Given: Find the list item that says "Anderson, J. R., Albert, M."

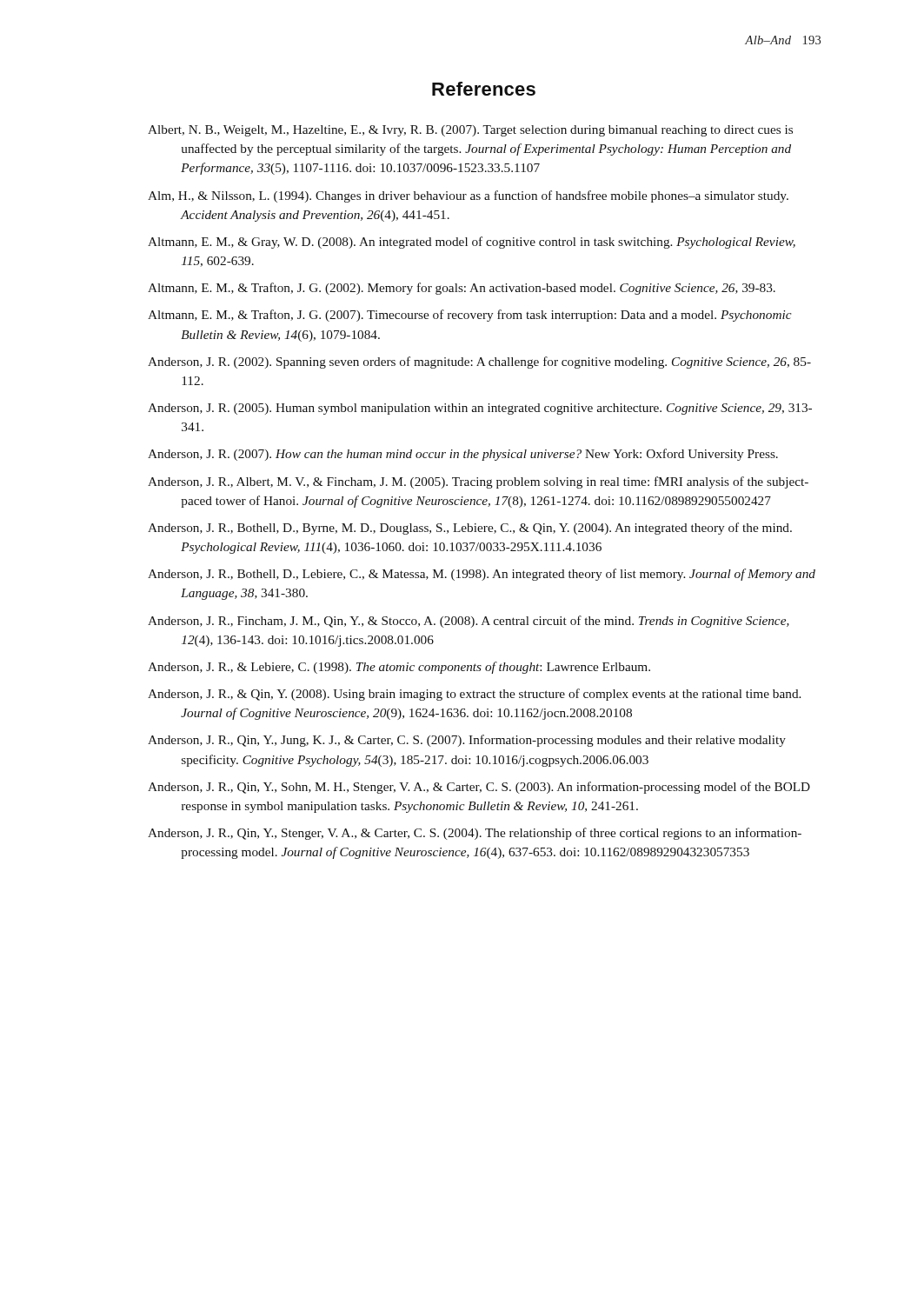Looking at the screenshot, I should pyautogui.click(x=478, y=490).
